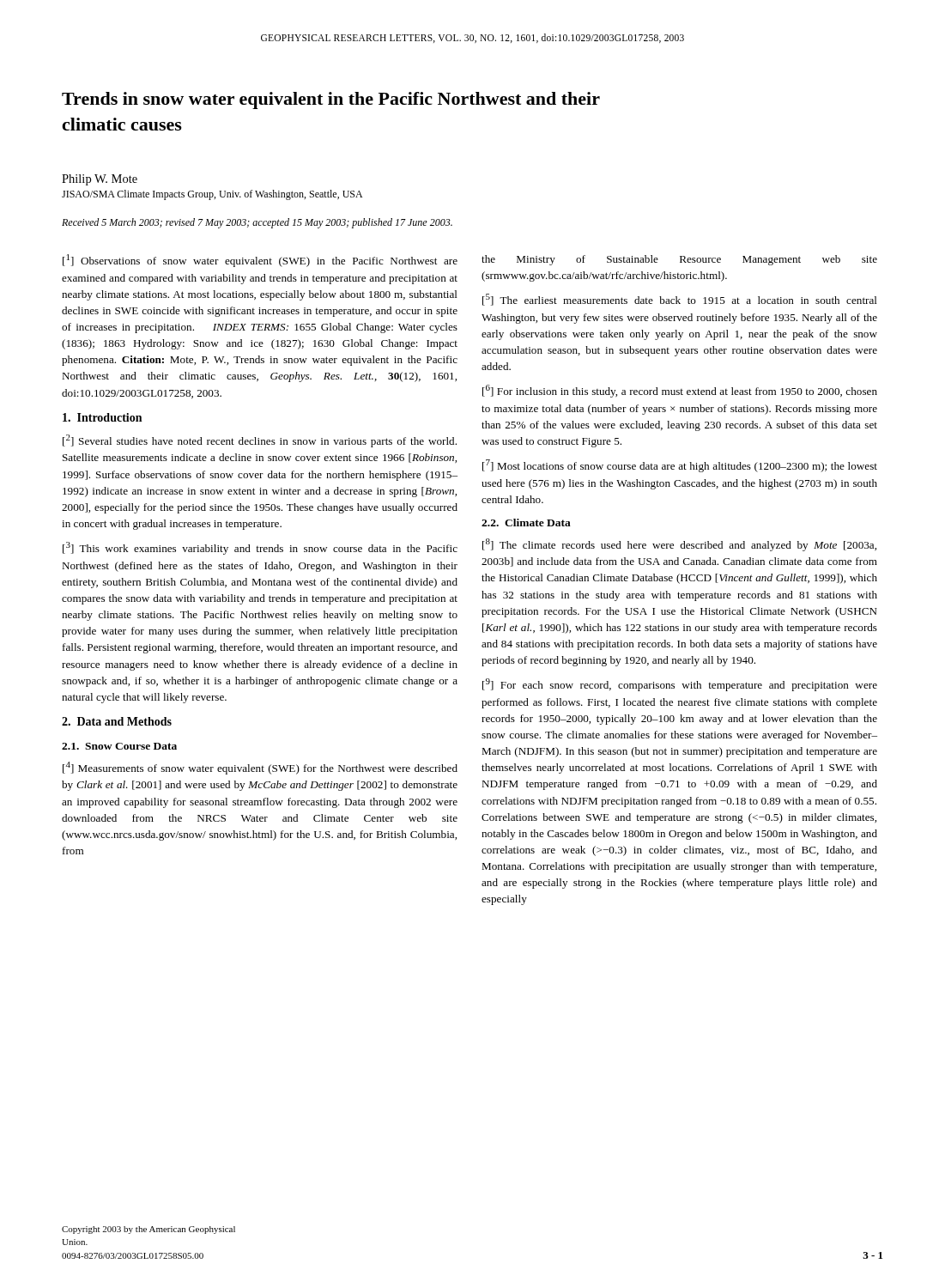
Task: Navigate to the text starting "2.2. Climate Data"
Action: tap(526, 523)
